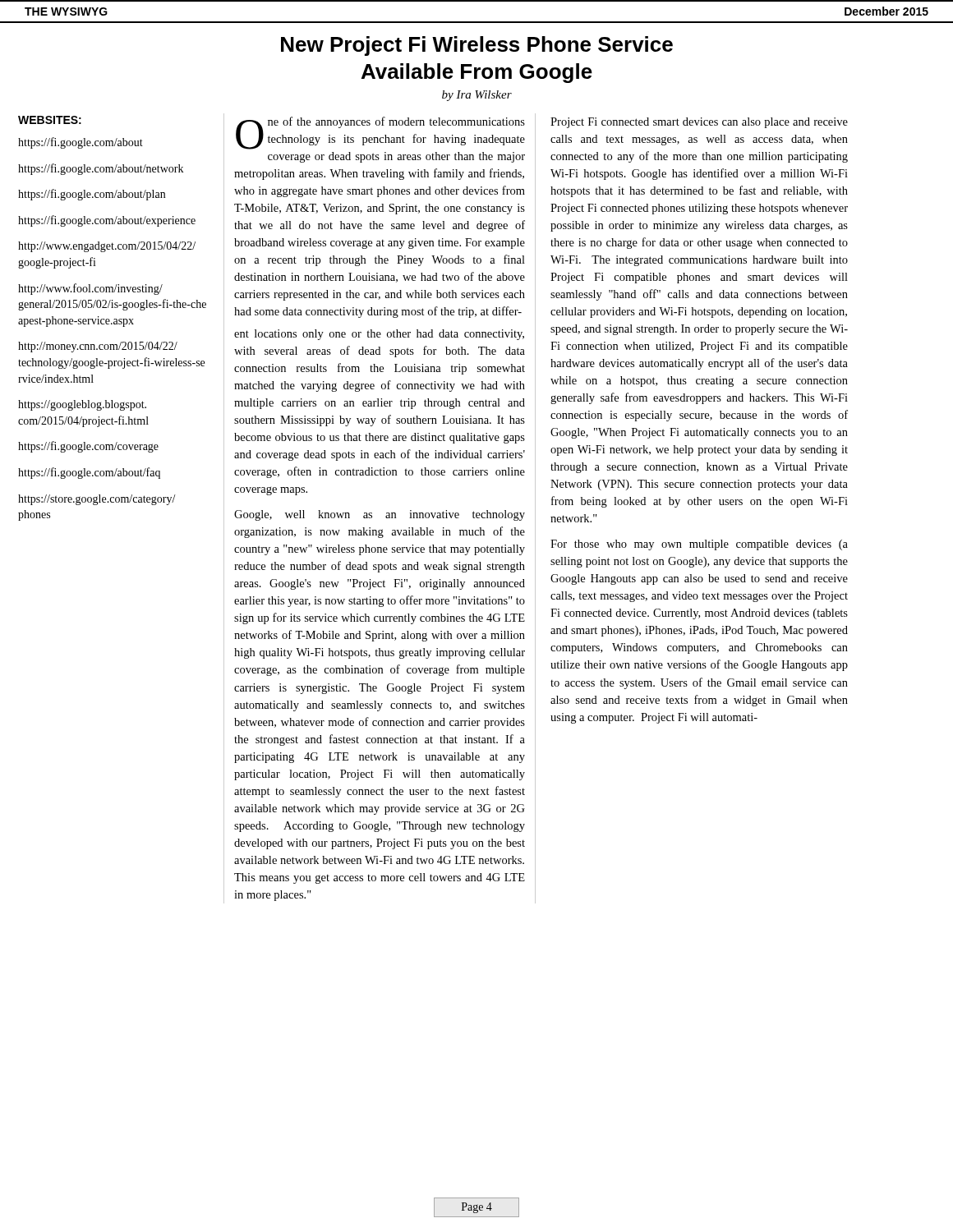Screen dimensions: 1232x953
Task: Navigate to the region starting "For those who may own"
Action: [699, 630]
